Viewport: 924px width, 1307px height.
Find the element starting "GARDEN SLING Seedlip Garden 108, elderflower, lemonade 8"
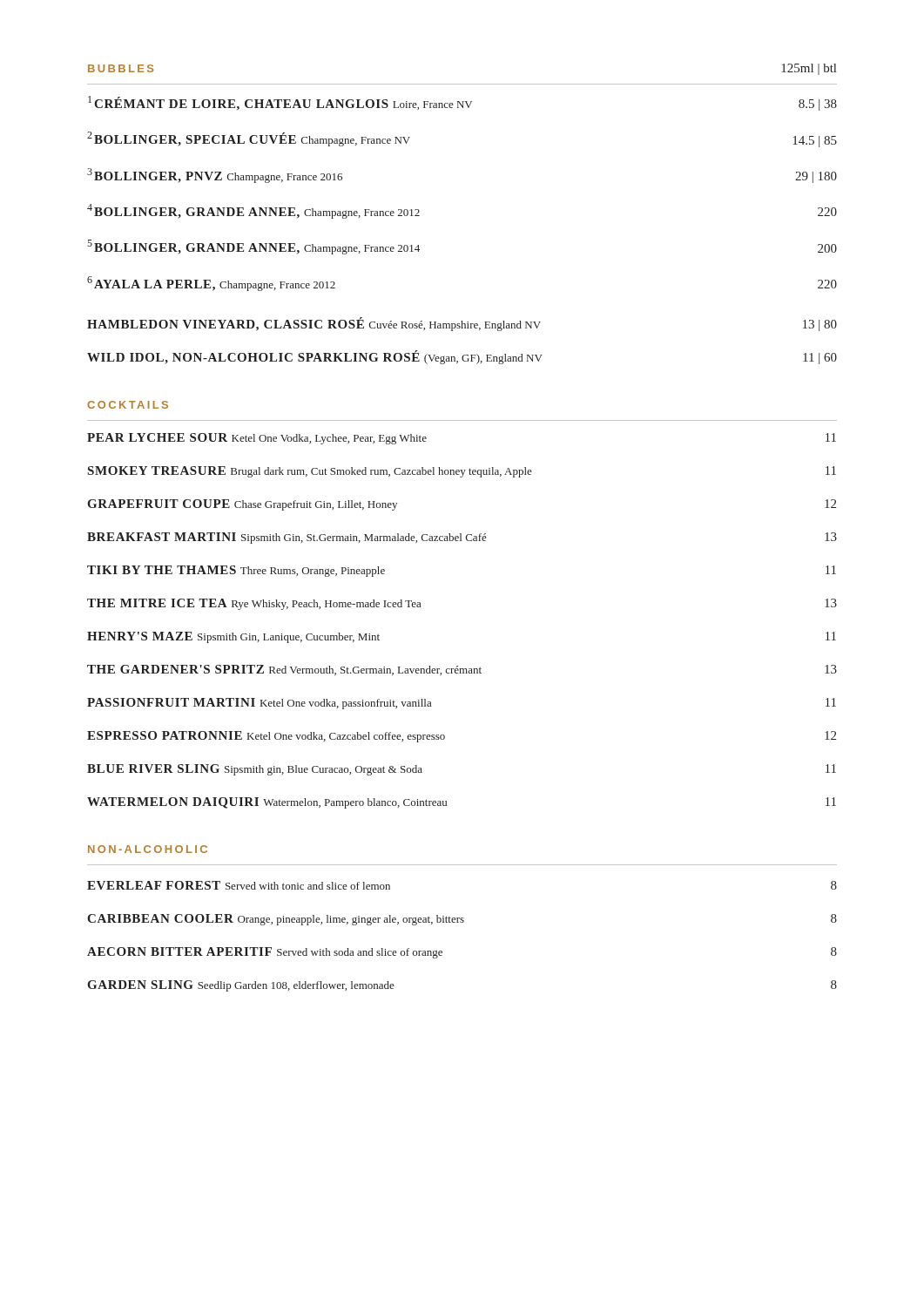pos(245,986)
